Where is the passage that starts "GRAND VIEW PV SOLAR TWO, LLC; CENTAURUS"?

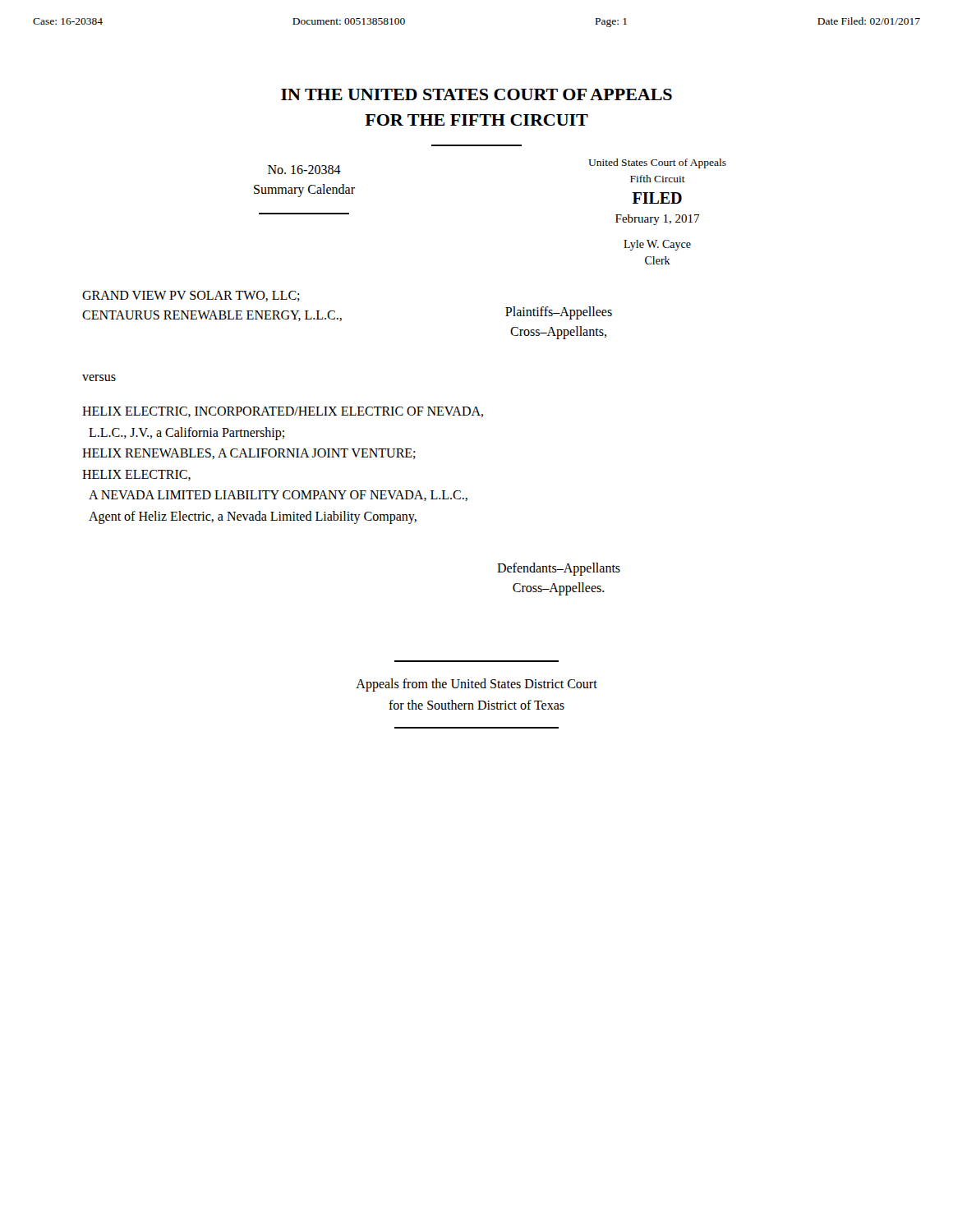click(x=212, y=305)
